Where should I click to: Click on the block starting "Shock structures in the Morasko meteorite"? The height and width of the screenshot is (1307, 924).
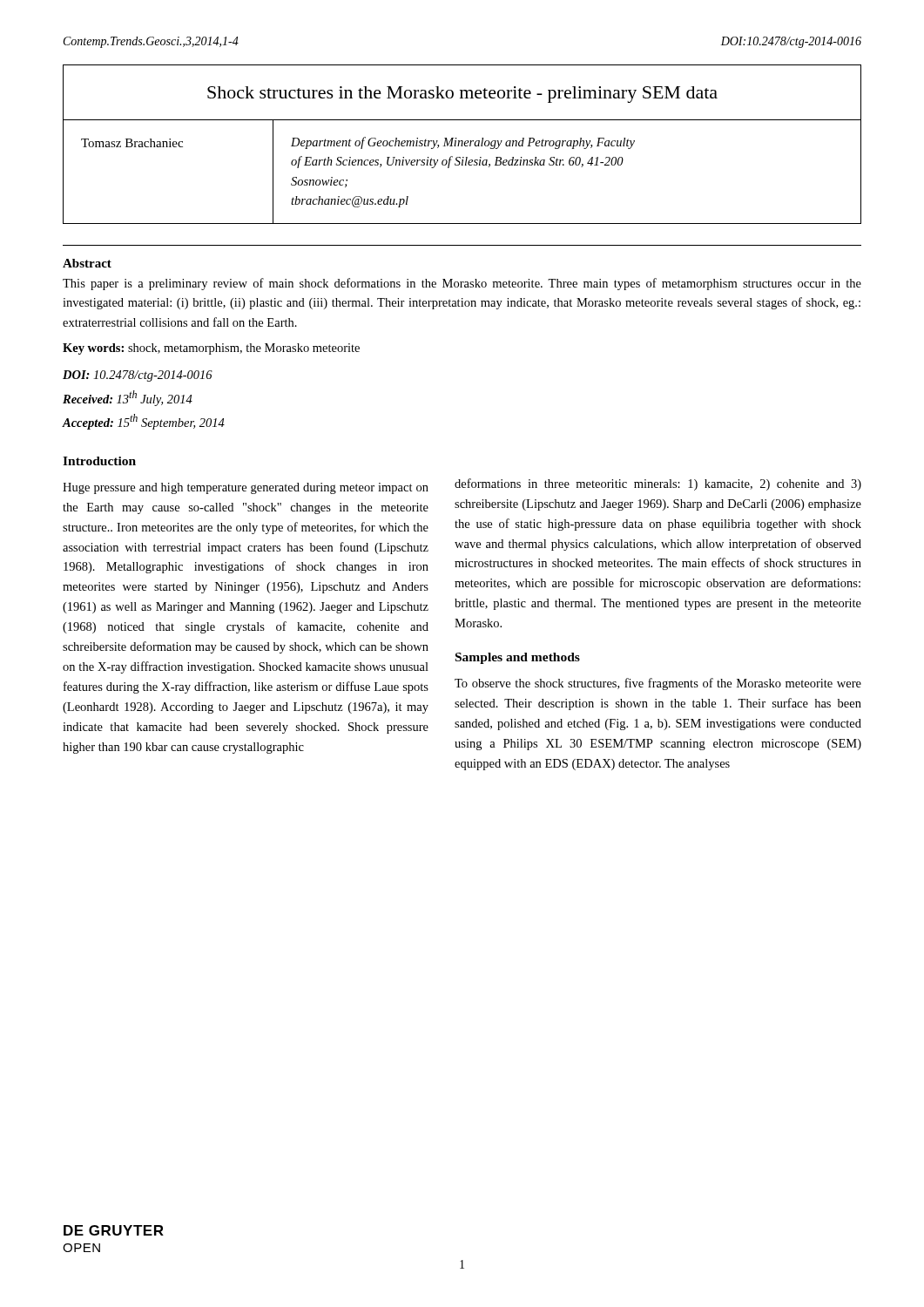[x=462, y=144]
